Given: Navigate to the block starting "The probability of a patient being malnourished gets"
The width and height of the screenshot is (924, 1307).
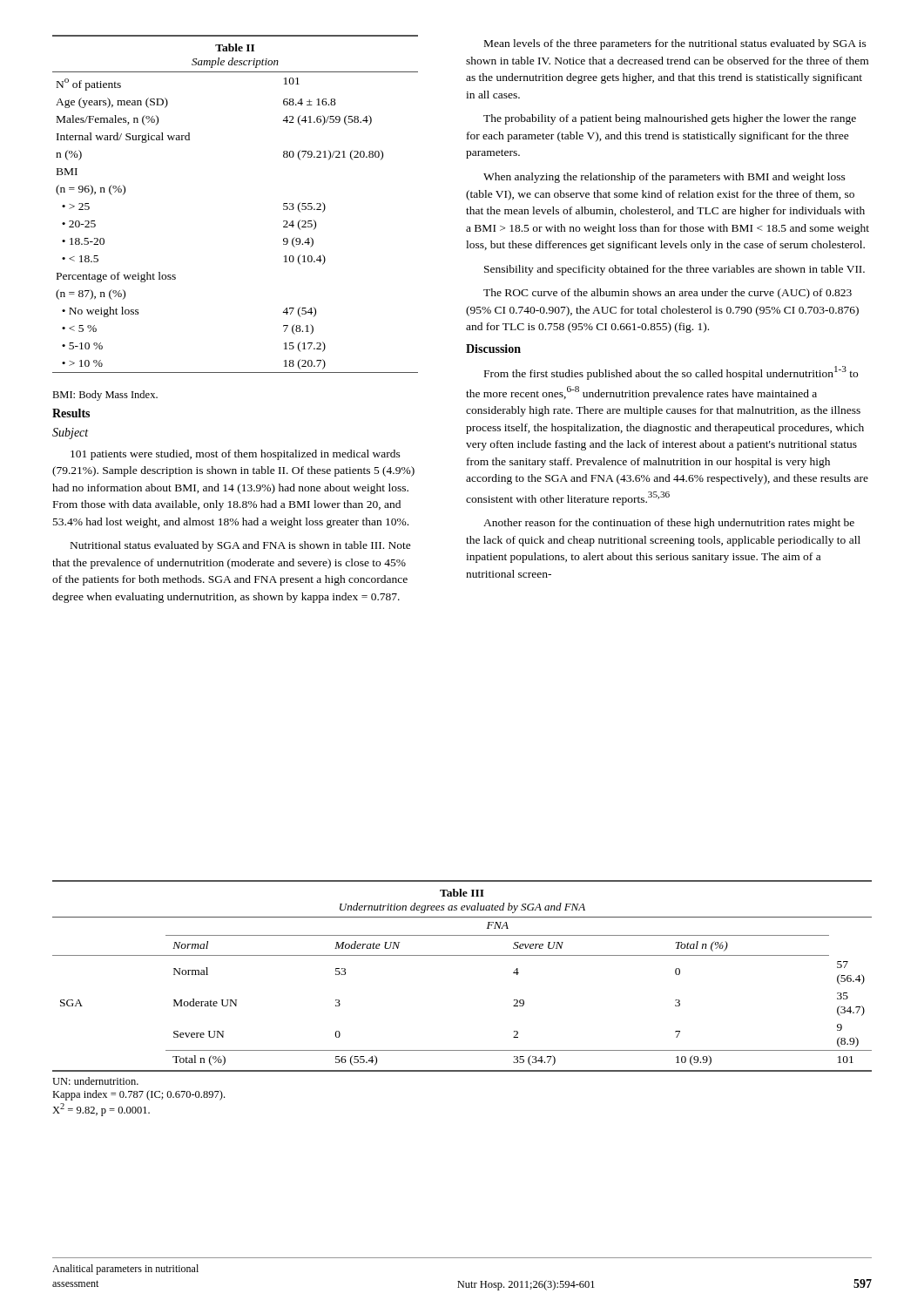Looking at the screenshot, I should 661,135.
